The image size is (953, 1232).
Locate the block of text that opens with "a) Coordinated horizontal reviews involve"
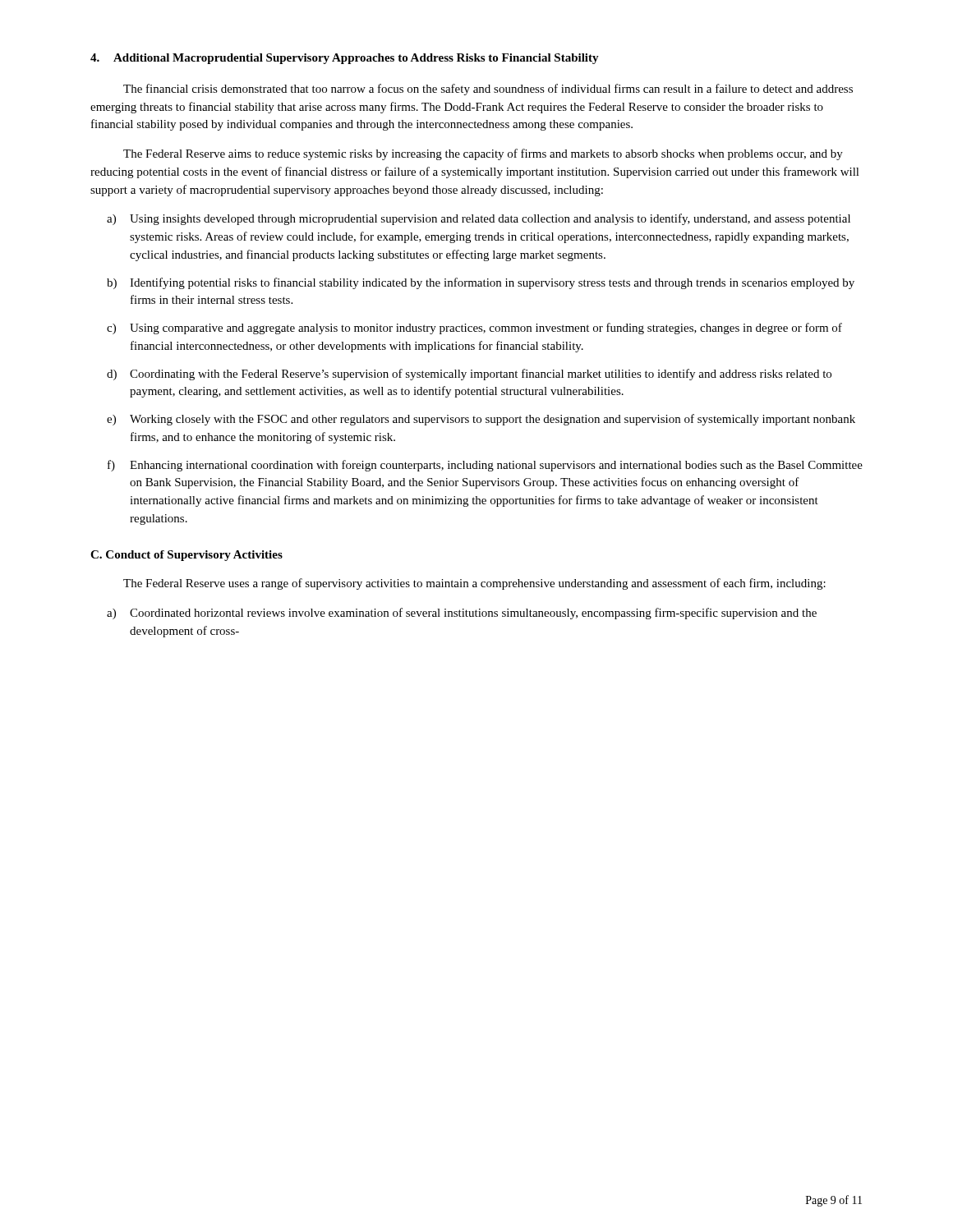click(485, 622)
